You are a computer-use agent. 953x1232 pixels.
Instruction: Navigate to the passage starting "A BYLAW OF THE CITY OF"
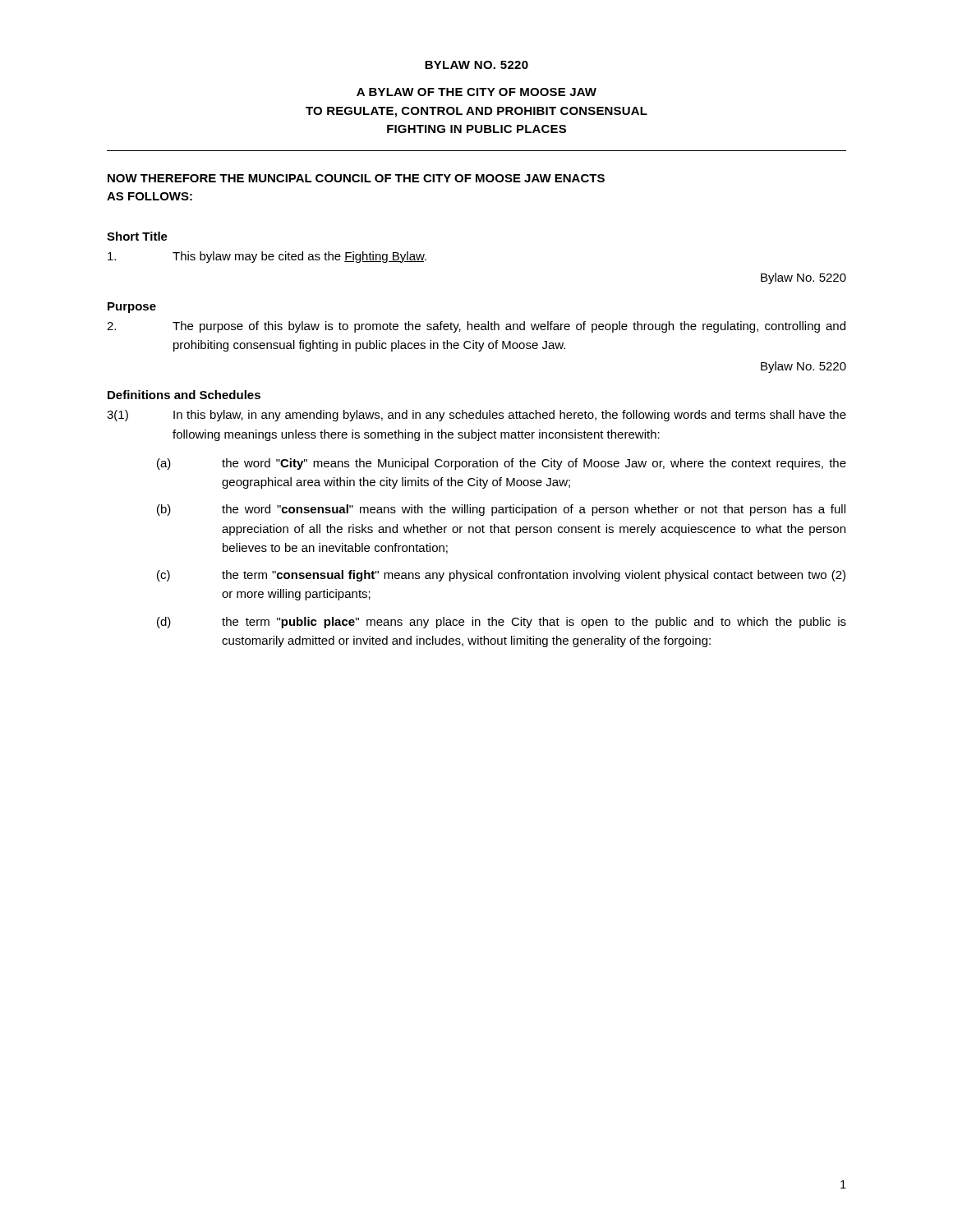coord(476,110)
